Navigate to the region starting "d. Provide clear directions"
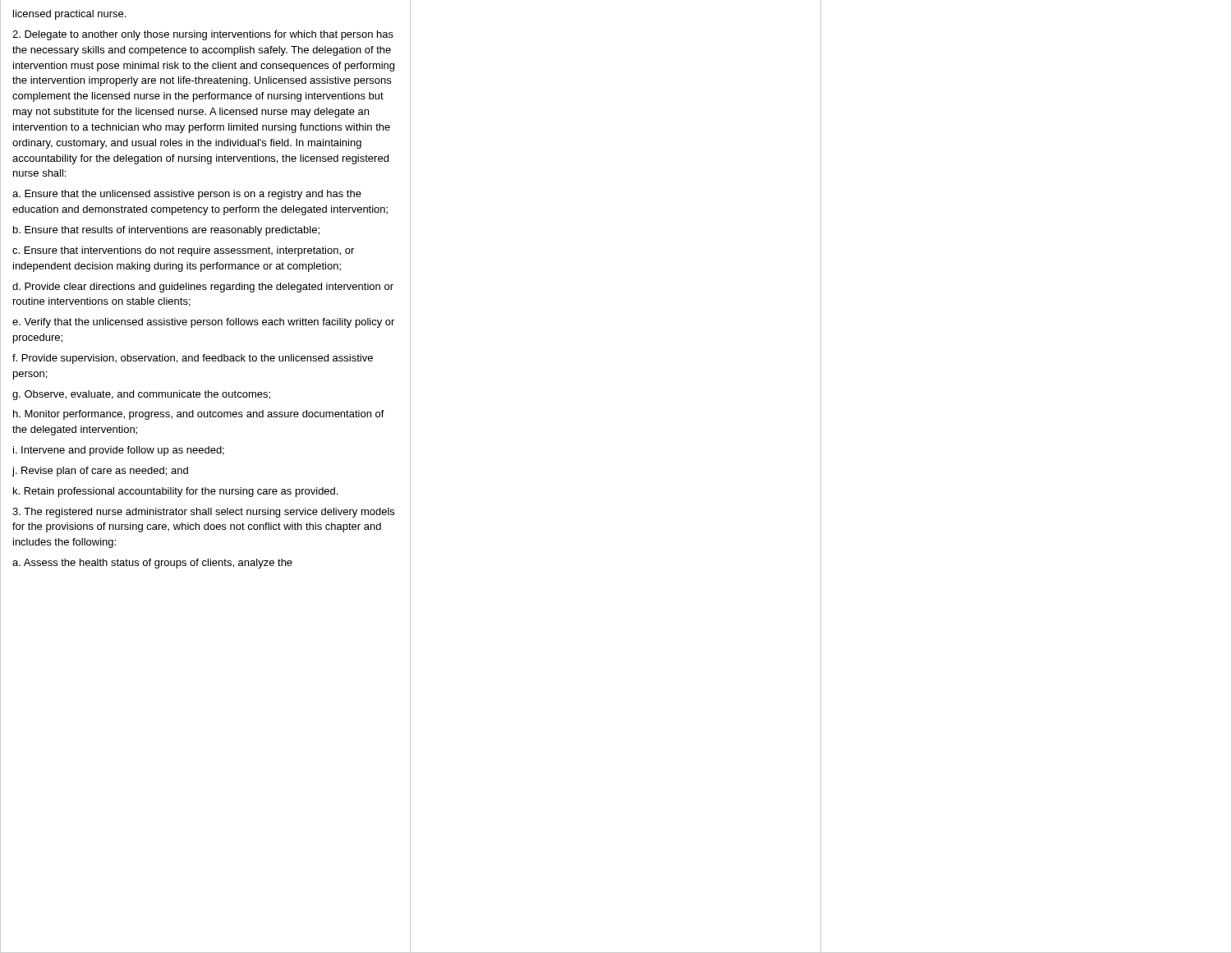This screenshot has height=953, width=1232. (203, 294)
